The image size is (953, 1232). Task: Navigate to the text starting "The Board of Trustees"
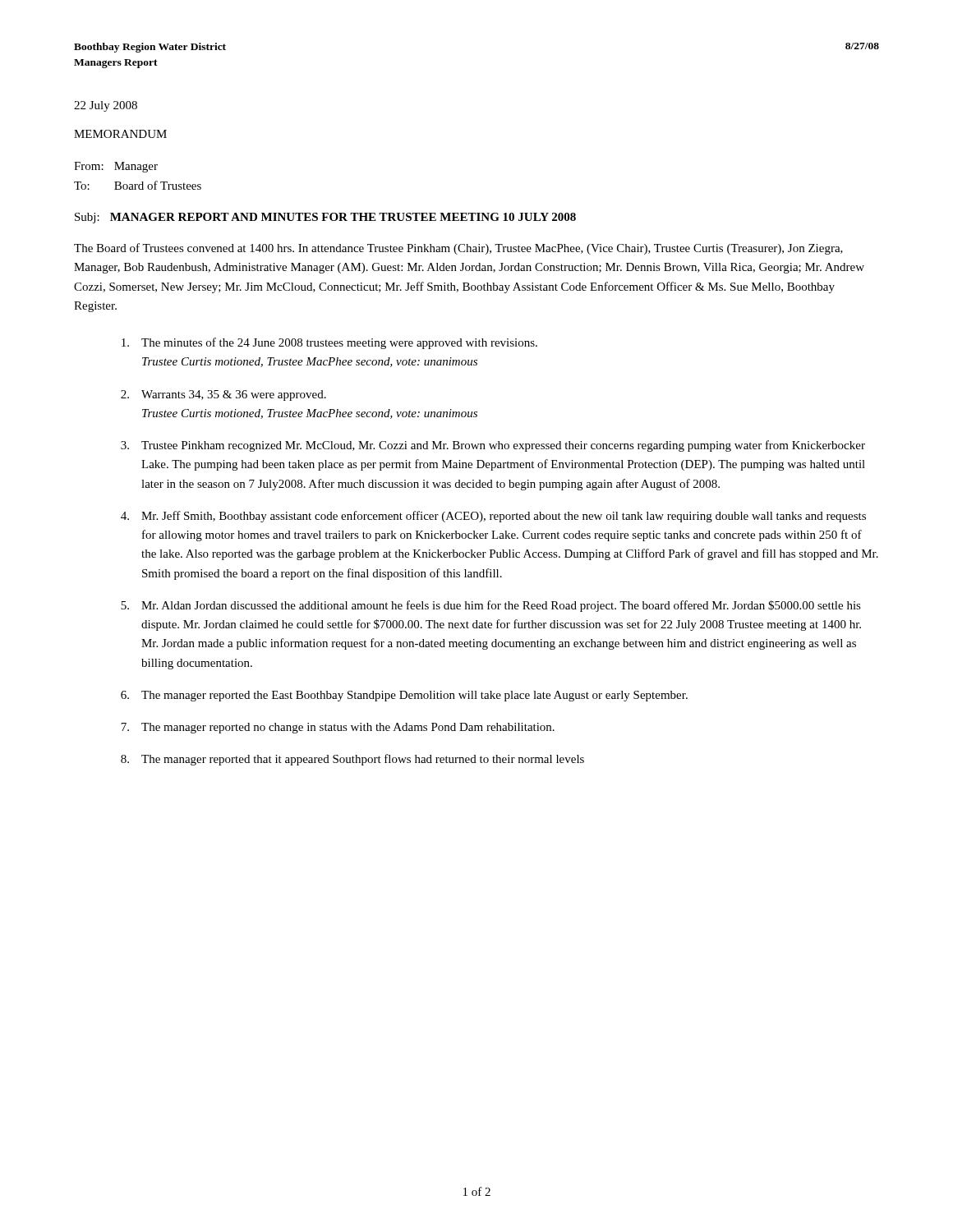click(469, 277)
